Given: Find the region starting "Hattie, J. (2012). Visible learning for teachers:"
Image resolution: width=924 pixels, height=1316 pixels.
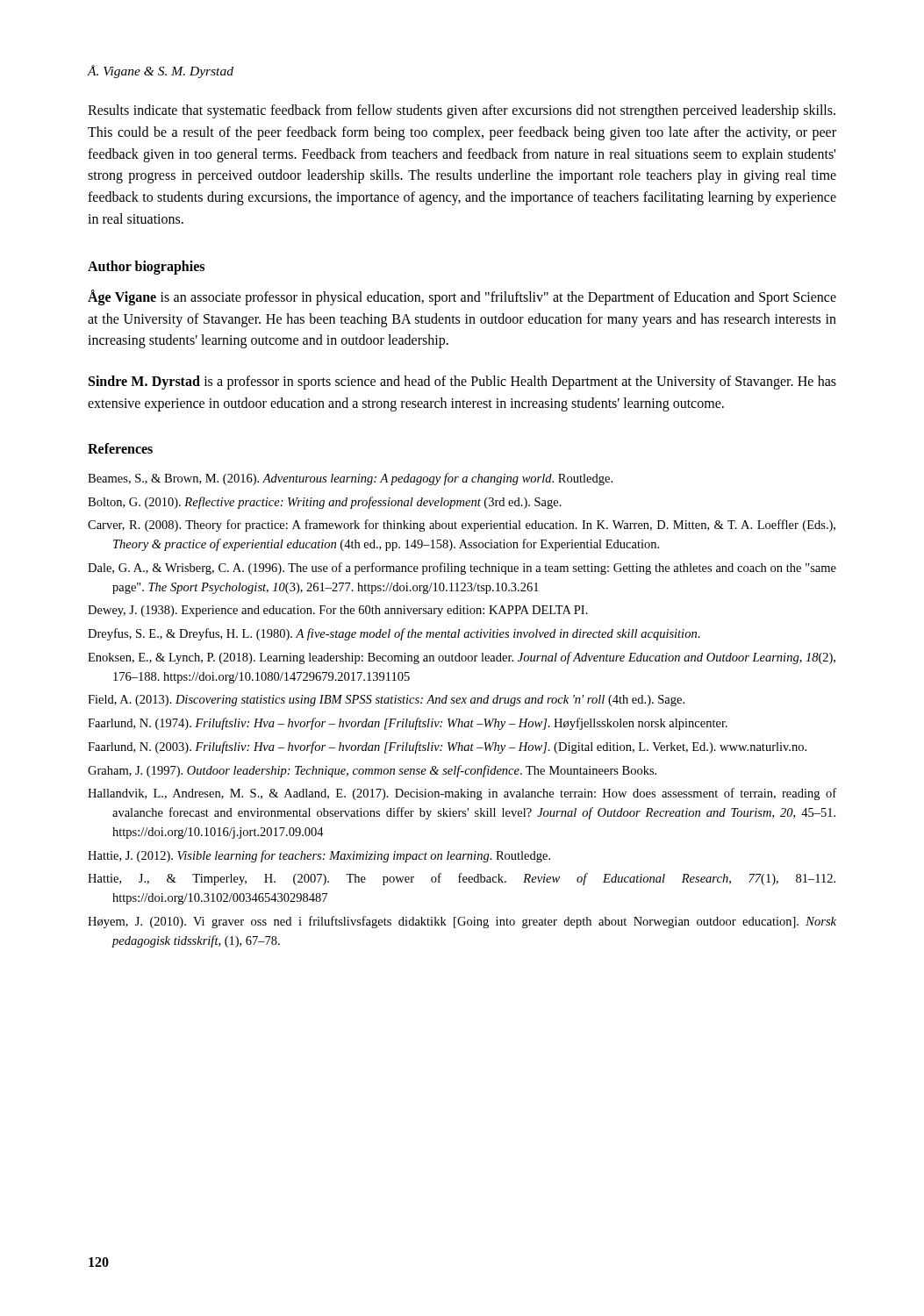Looking at the screenshot, I should click(319, 855).
